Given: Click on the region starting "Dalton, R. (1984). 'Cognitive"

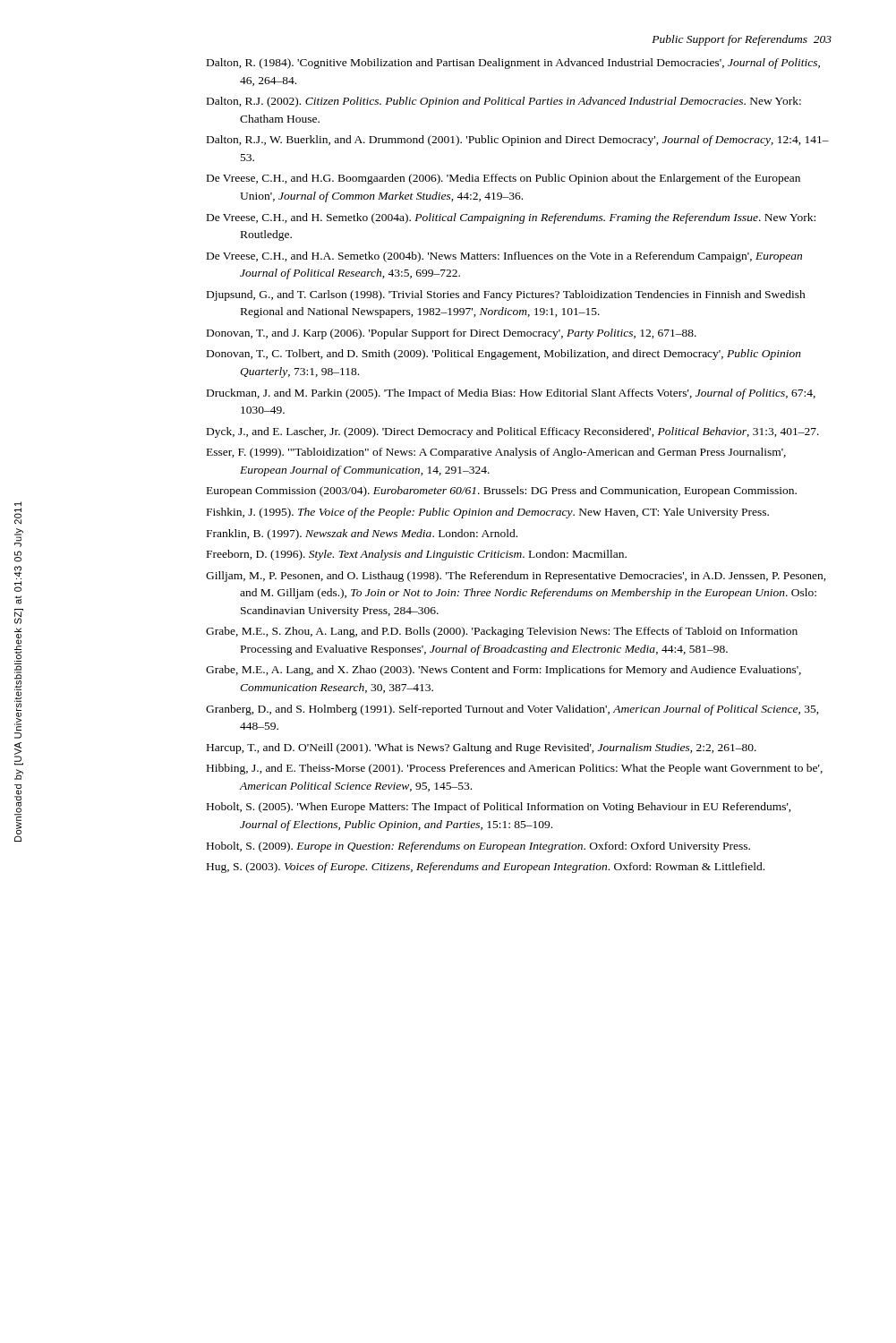Looking at the screenshot, I should [513, 71].
